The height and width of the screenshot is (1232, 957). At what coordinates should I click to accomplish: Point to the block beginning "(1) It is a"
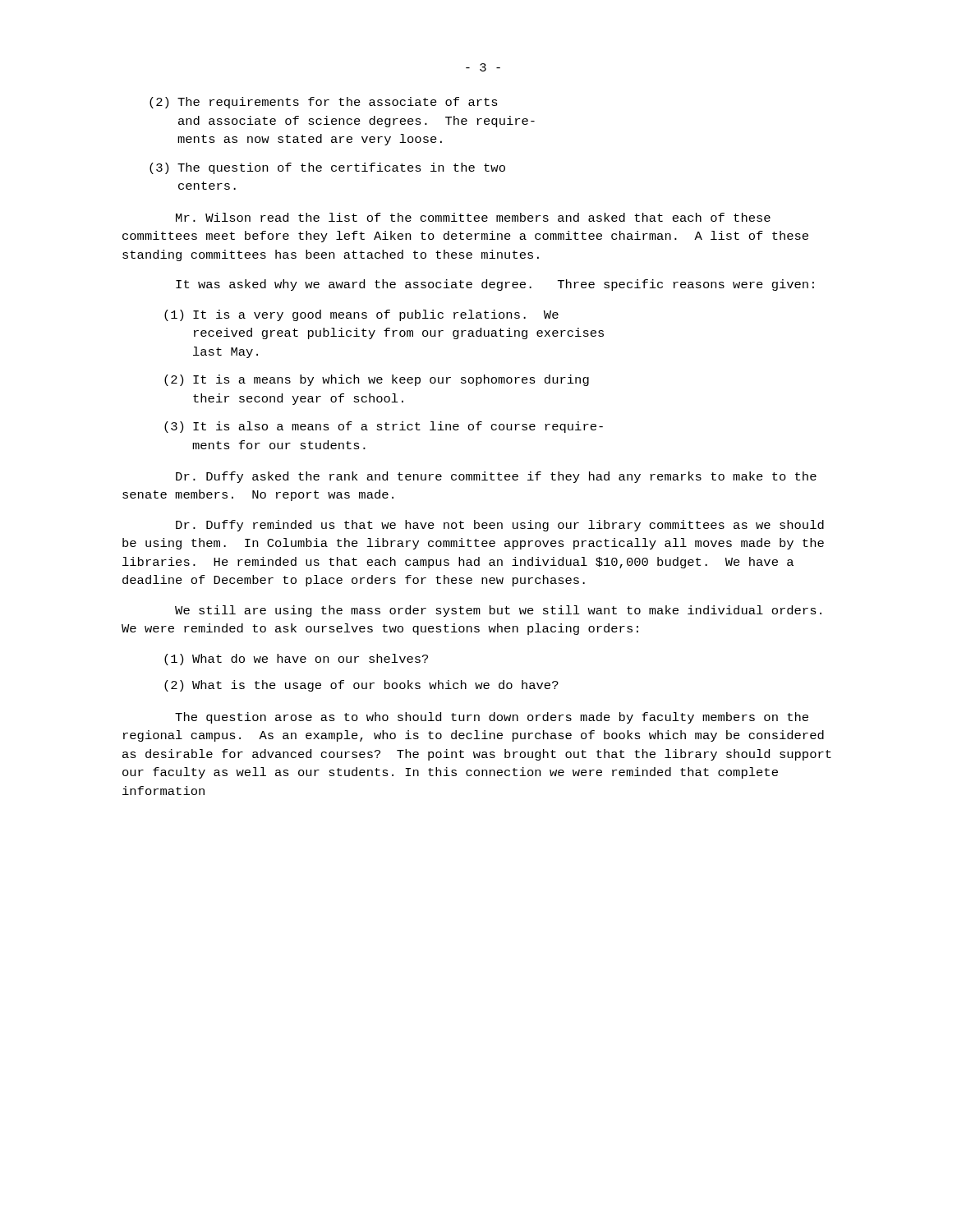pos(384,334)
